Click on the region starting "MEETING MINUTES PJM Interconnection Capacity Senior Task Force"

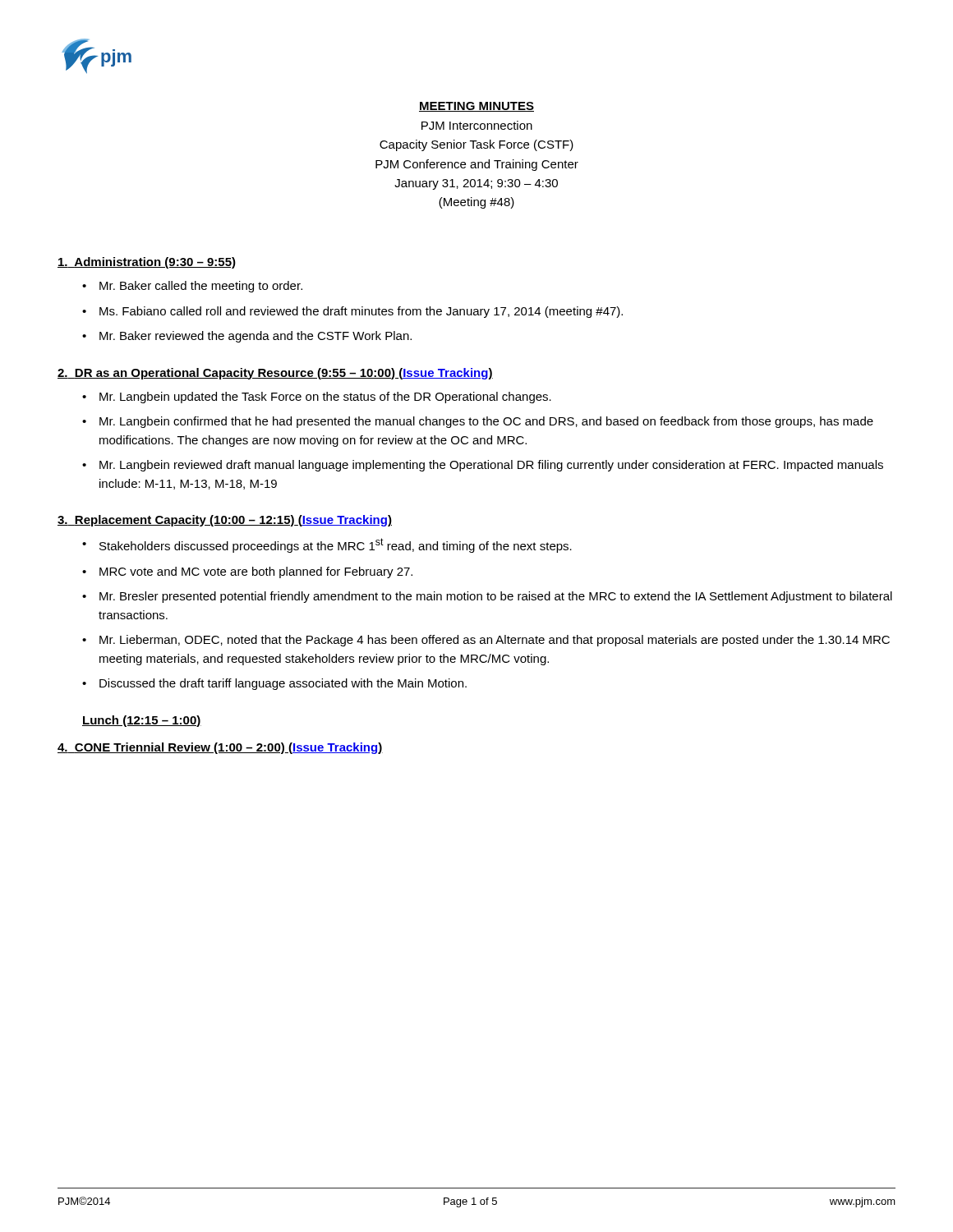point(476,155)
